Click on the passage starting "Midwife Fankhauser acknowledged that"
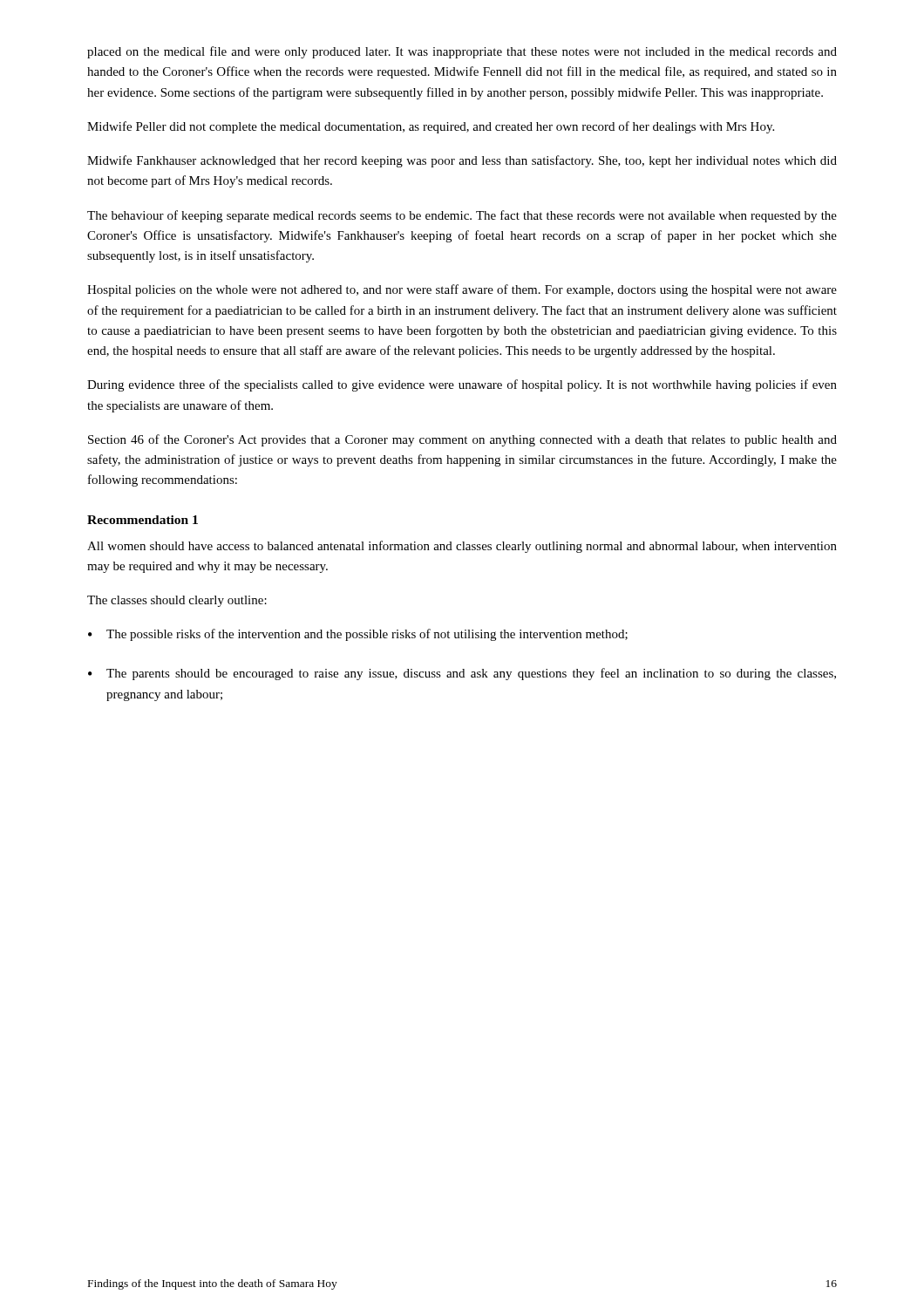This screenshot has height=1308, width=924. (462, 171)
